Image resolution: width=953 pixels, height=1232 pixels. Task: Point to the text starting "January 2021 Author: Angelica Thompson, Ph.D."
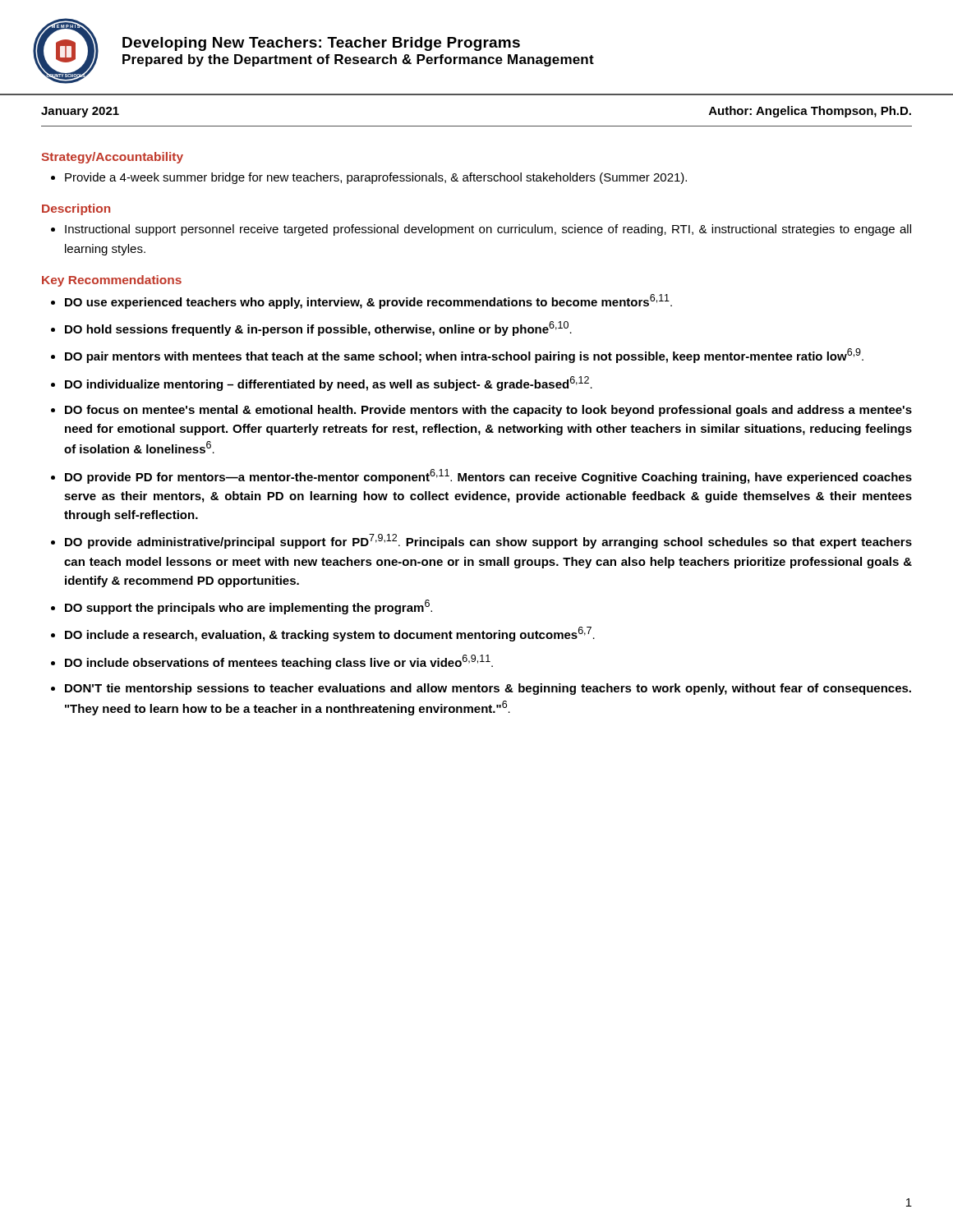click(x=79, y=111)
